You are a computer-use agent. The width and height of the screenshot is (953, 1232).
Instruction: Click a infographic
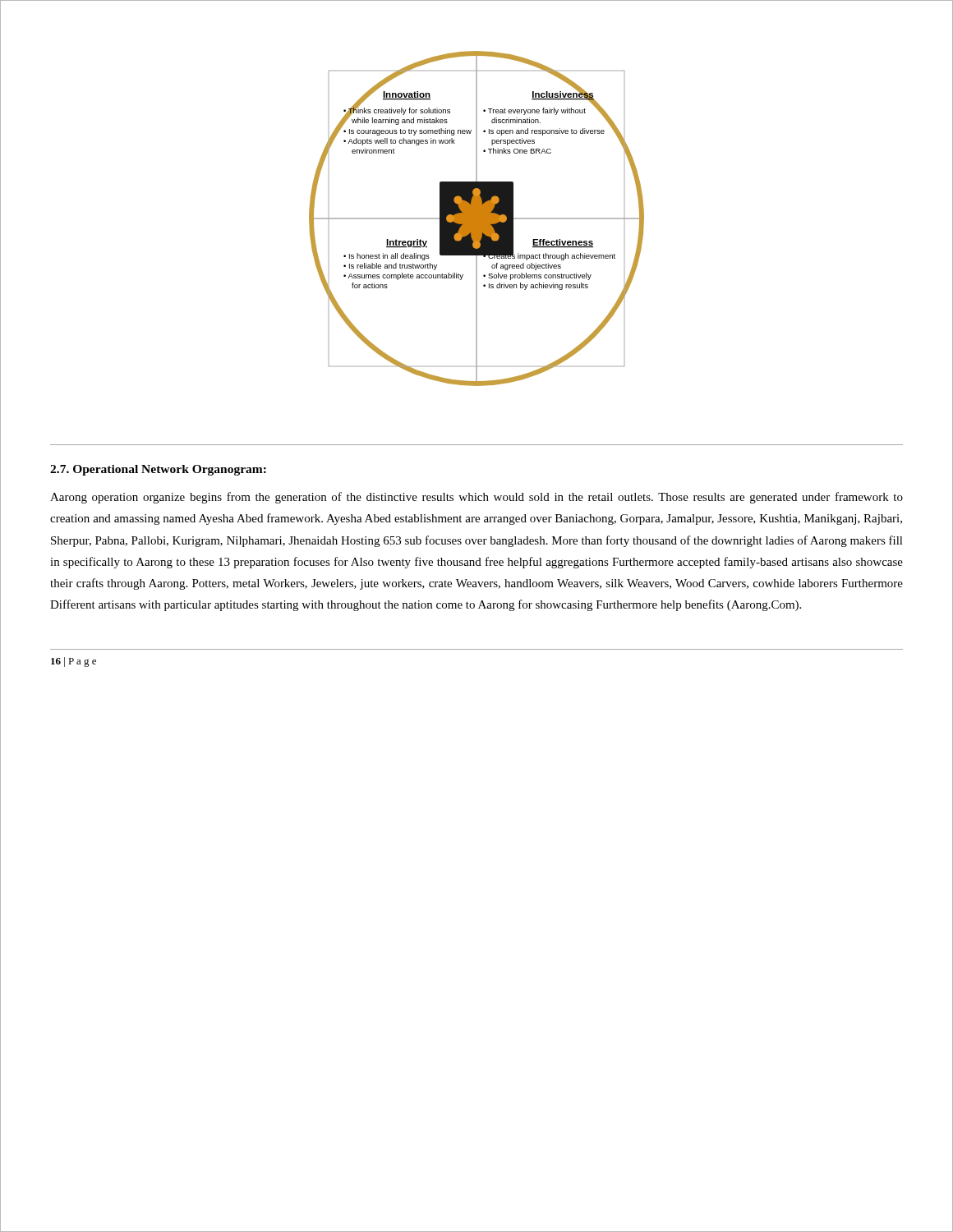pyautogui.click(x=476, y=231)
